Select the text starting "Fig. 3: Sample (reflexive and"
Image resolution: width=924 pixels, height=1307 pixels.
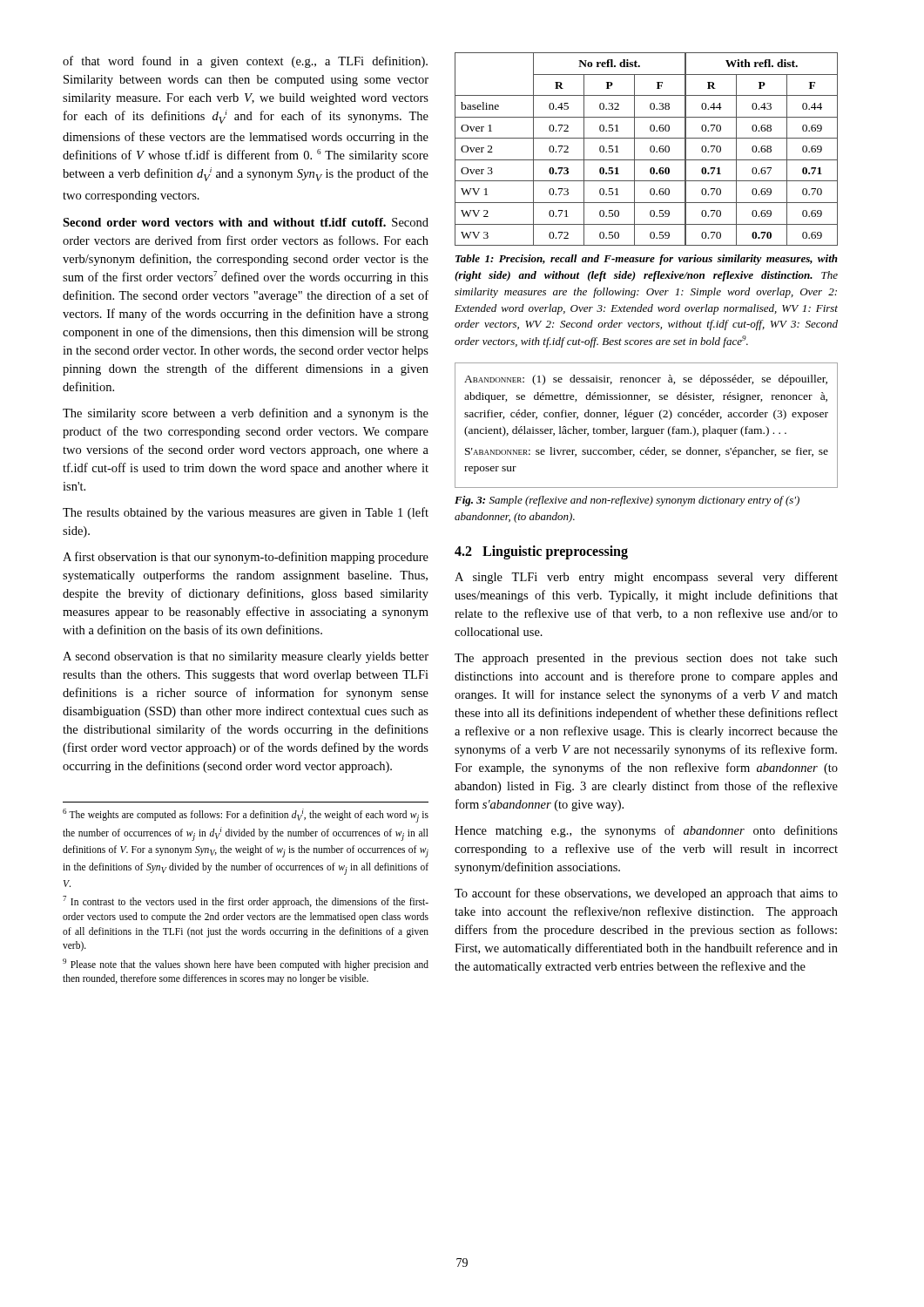pyautogui.click(x=627, y=508)
